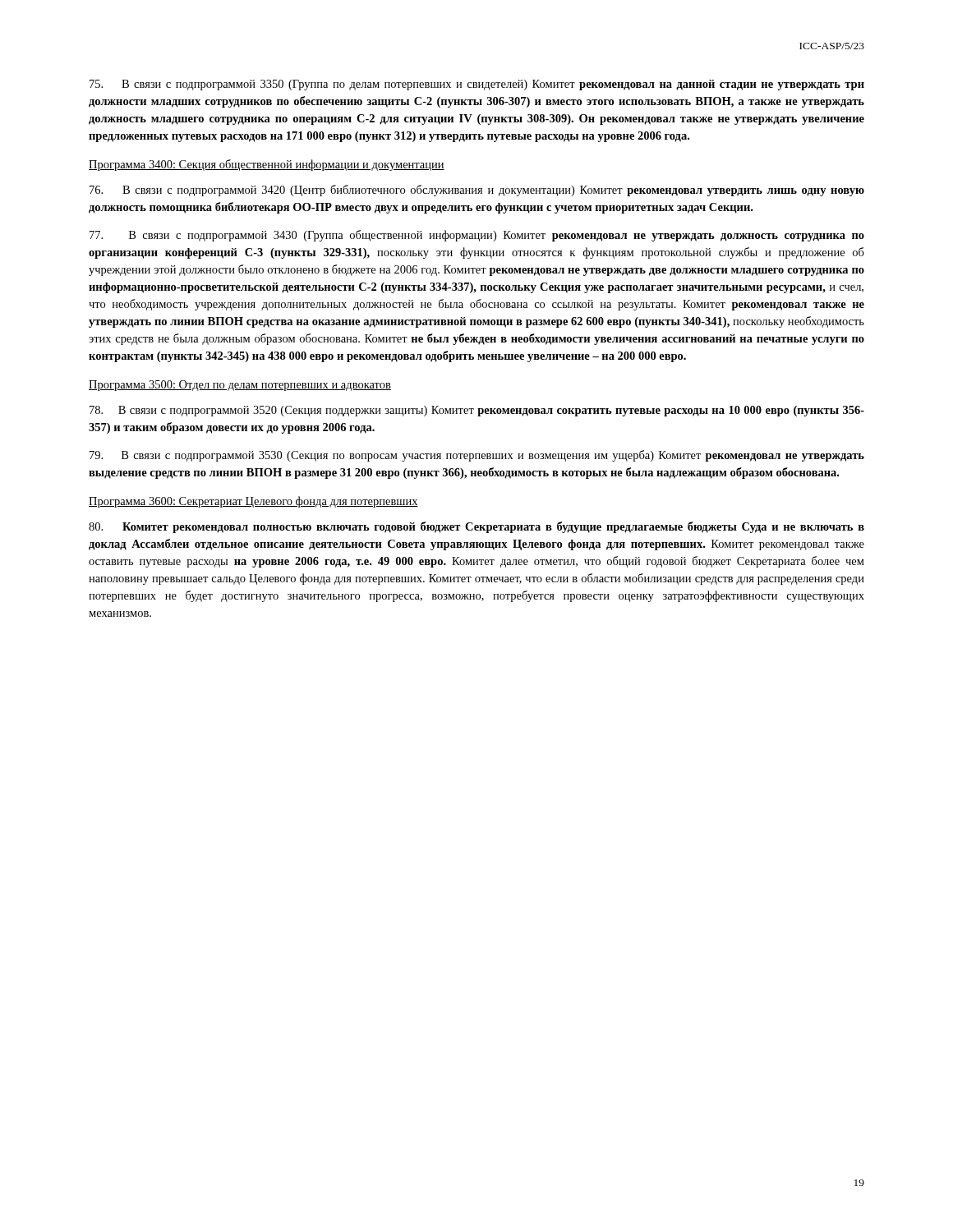This screenshot has width=953, height=1232.
Task: Click on the block starting "Комитет рекомендовал полностью включать годовой бюджет Секретариата"
Action: click(476, 570)
